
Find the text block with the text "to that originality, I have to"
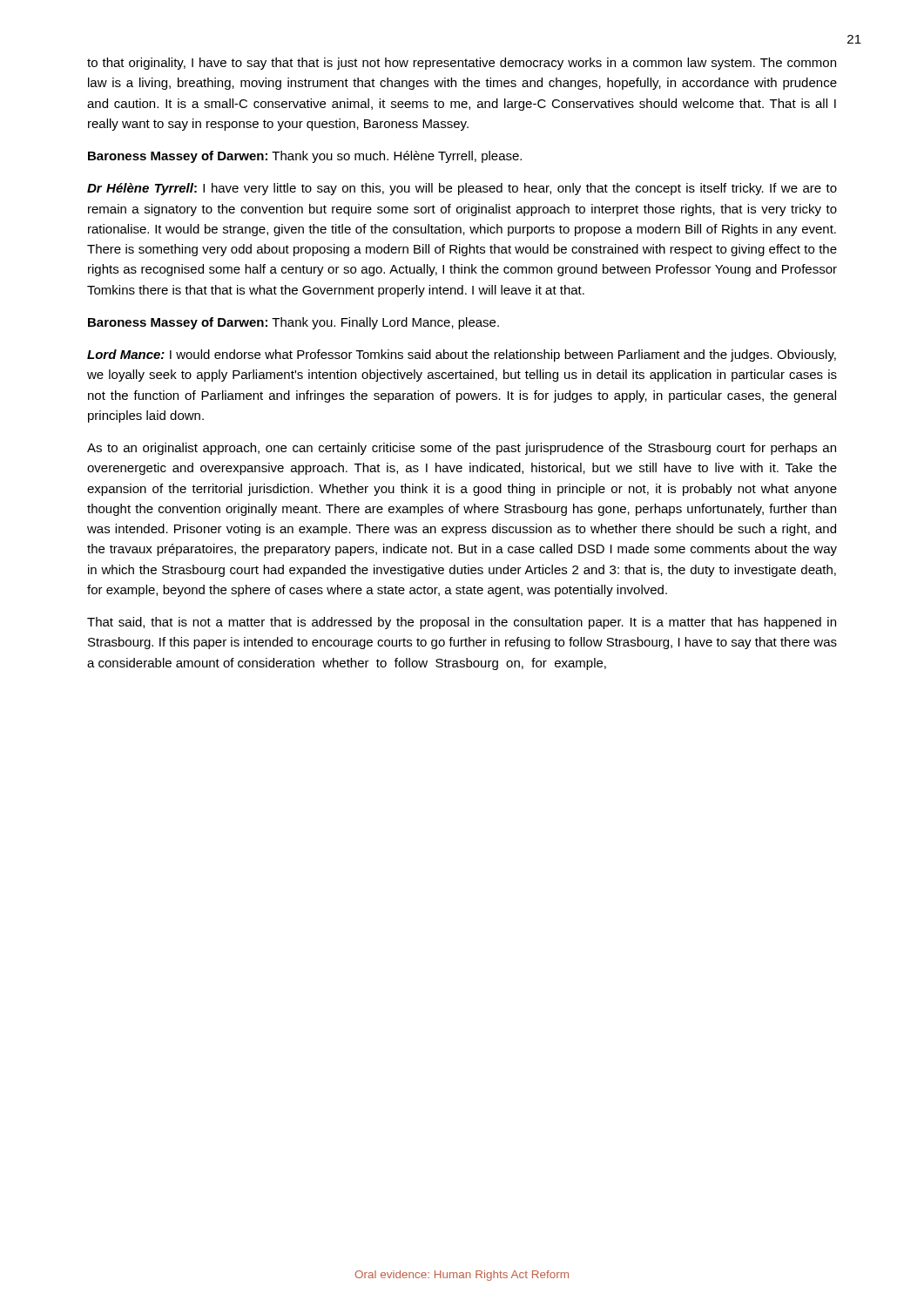pyautogui.click(x=462, y=93)
